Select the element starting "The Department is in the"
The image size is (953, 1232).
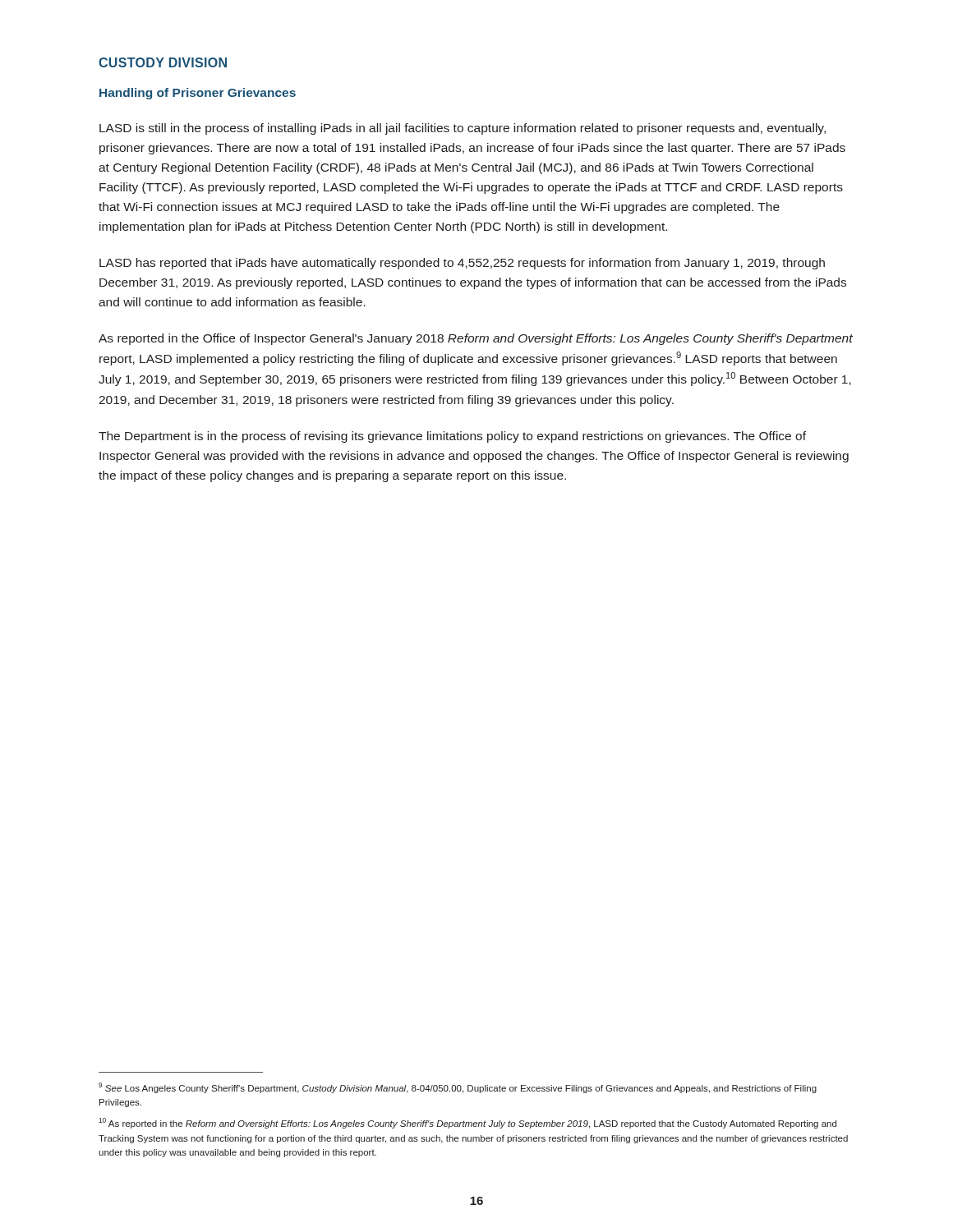pyautogui.click(x=474, y=455)
